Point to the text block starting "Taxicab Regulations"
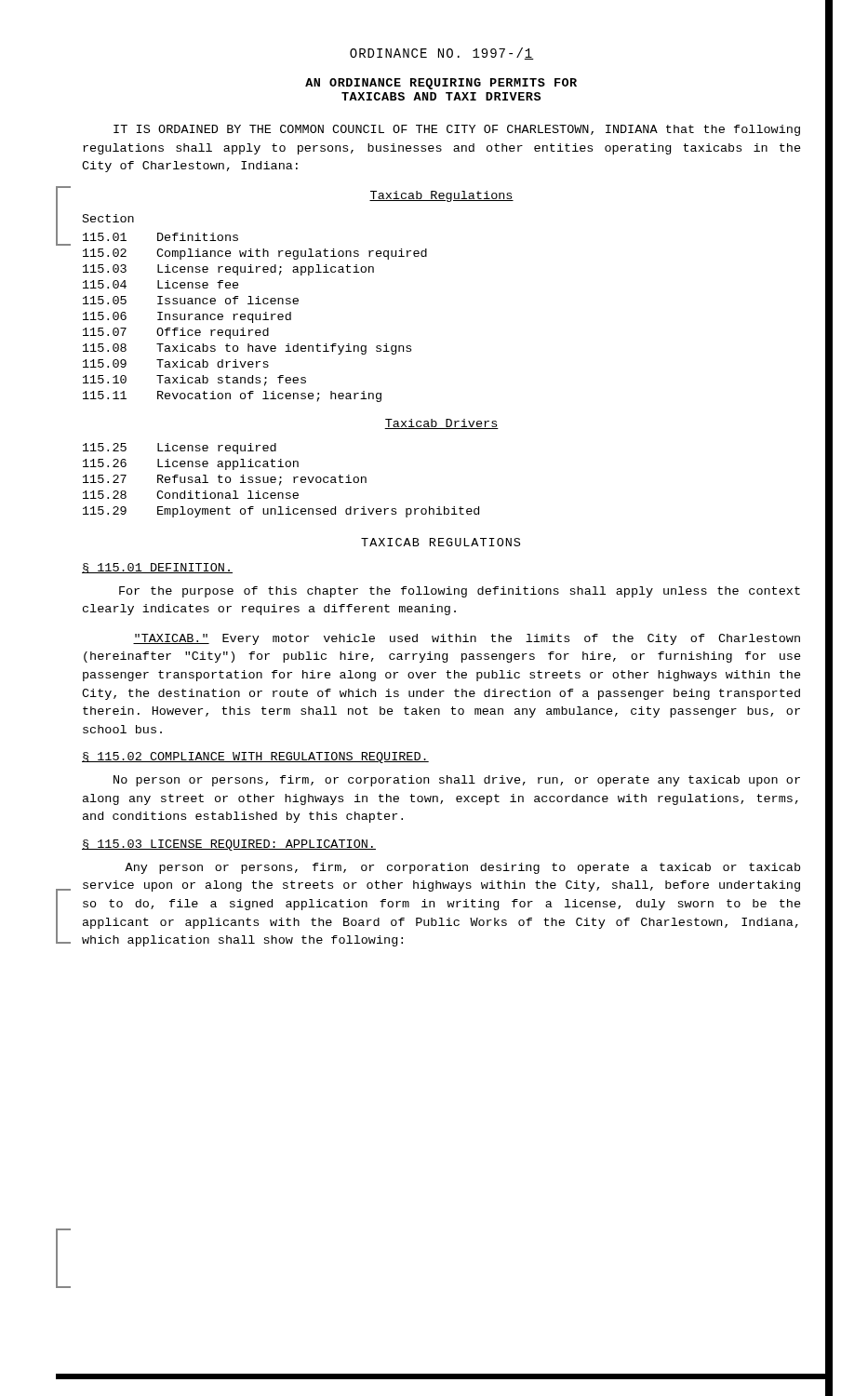This screenshot has height=1396, width=868. point(441,196)
